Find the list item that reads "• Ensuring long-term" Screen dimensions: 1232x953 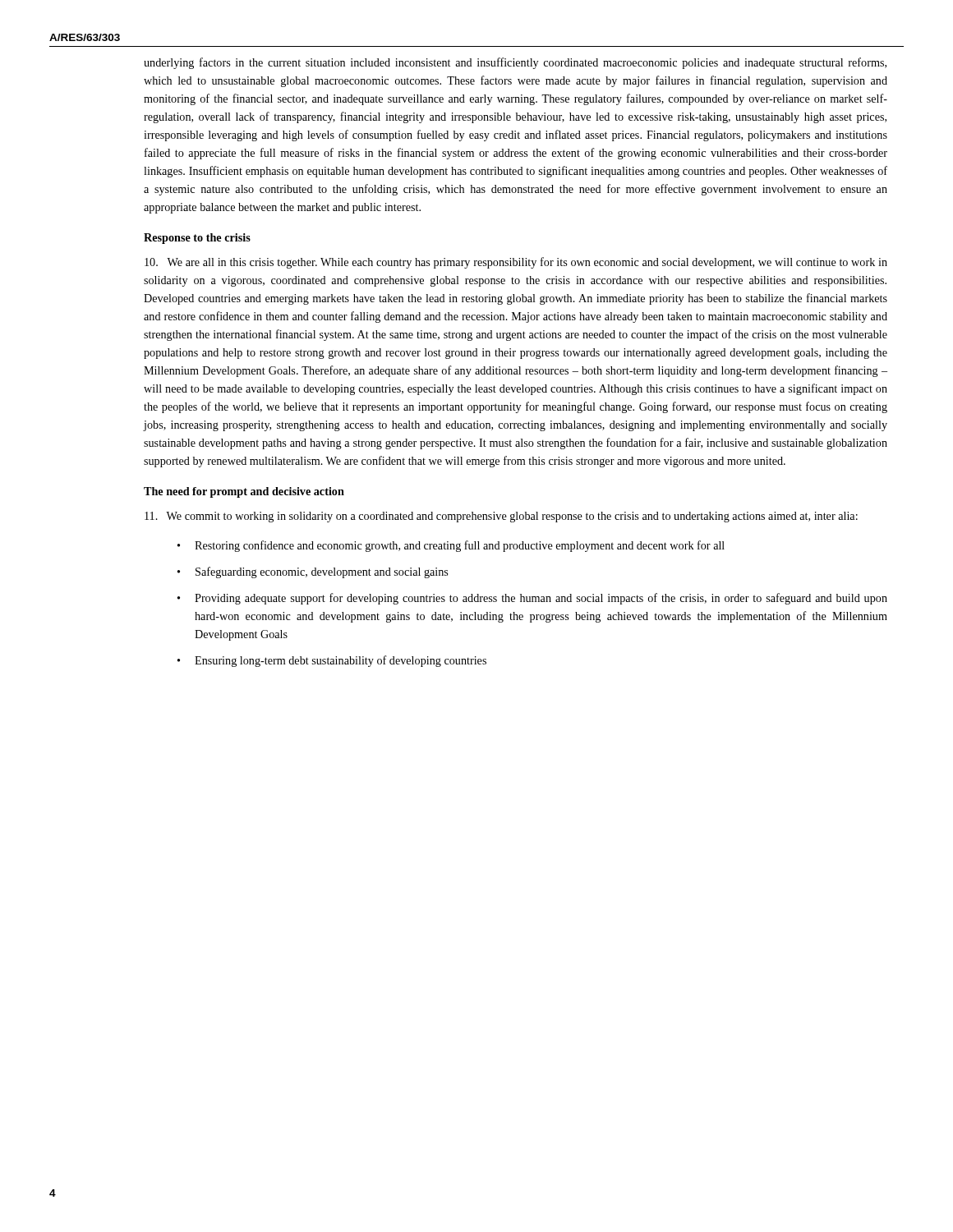pyautogui.click(x=332, y=661)
